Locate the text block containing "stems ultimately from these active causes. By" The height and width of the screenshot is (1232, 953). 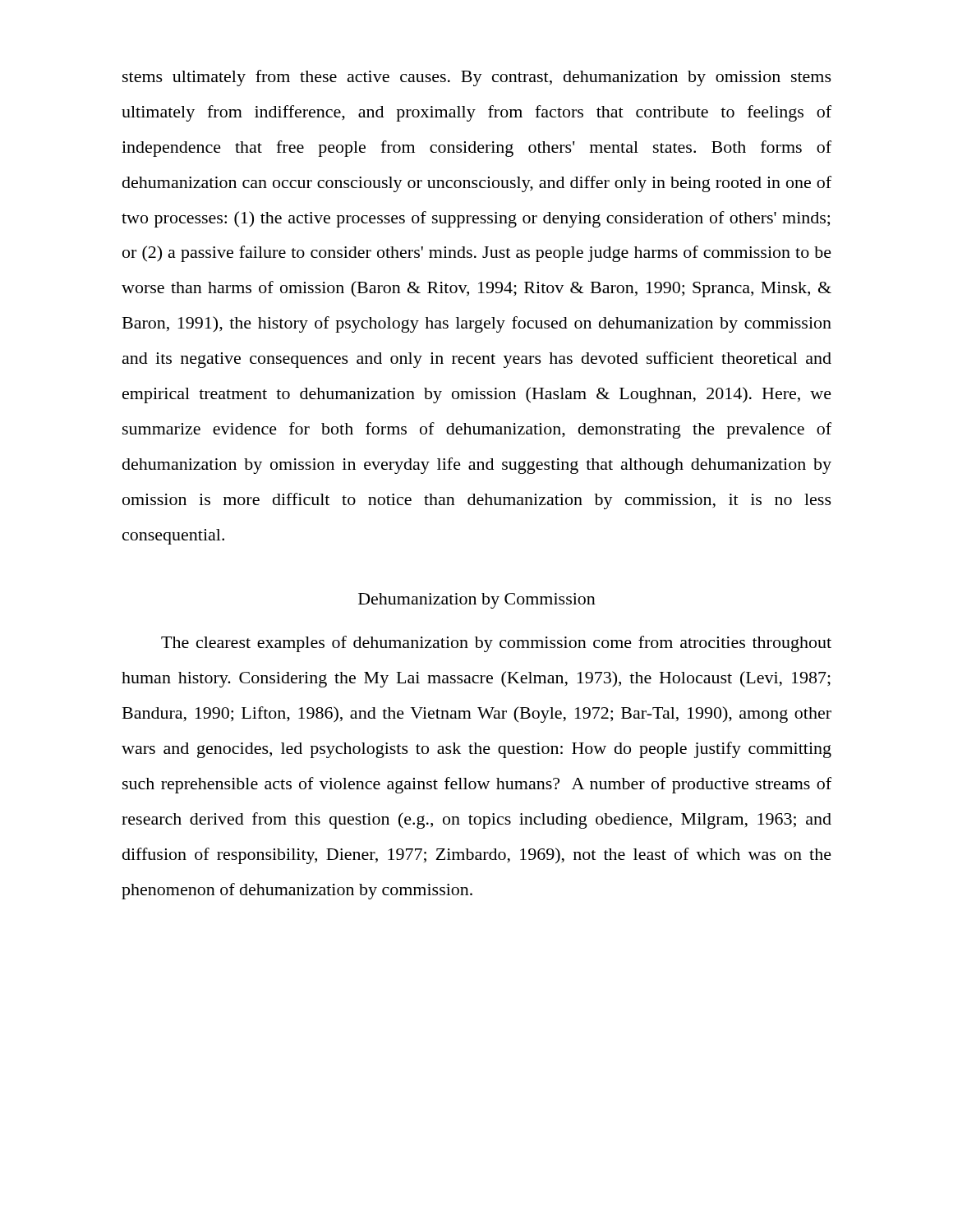477,78
